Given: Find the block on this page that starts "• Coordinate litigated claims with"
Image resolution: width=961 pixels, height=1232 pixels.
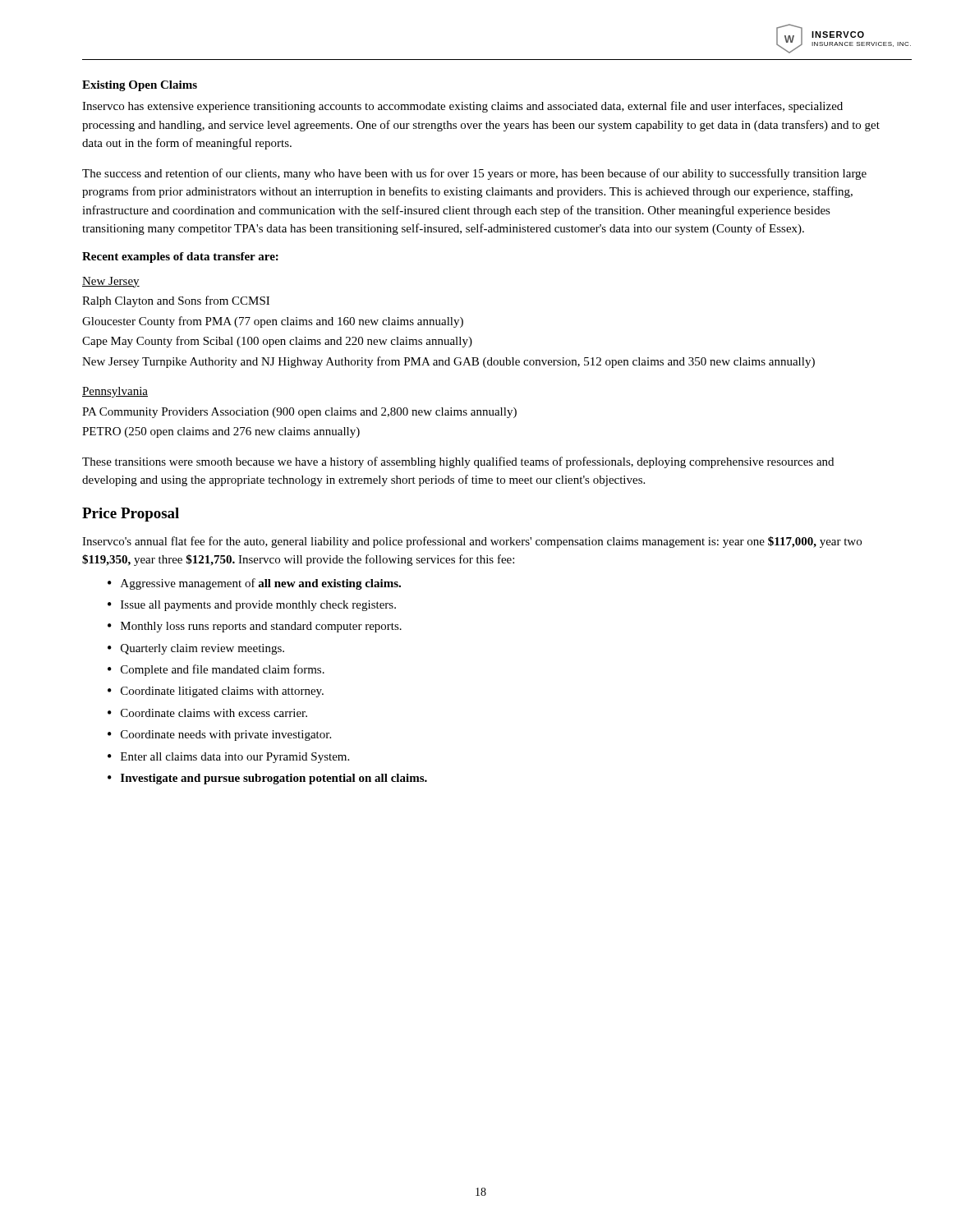Looking at the screenshot, I should click(216, 692).
